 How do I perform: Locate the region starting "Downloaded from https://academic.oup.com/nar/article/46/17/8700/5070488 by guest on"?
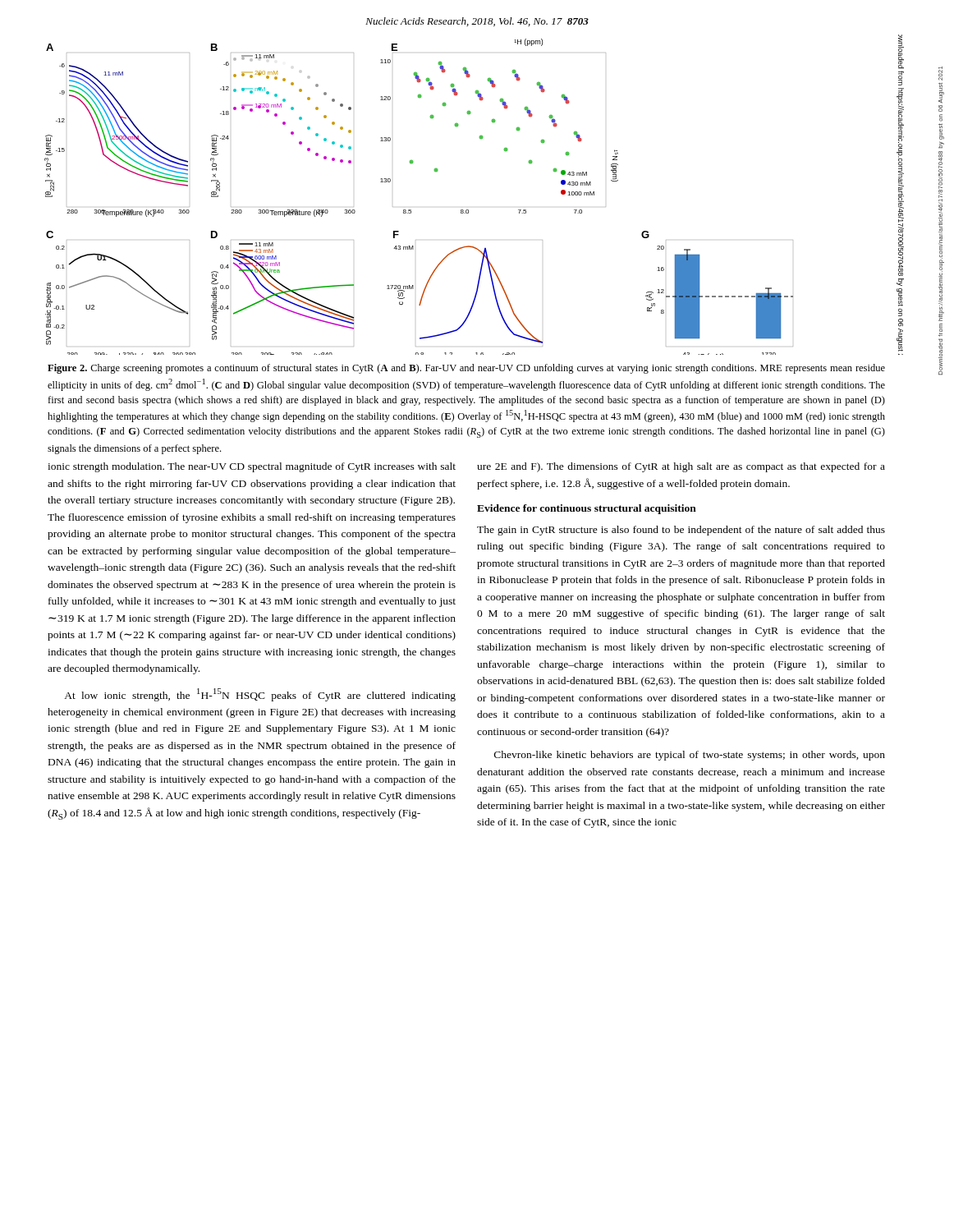pos(941,220)
